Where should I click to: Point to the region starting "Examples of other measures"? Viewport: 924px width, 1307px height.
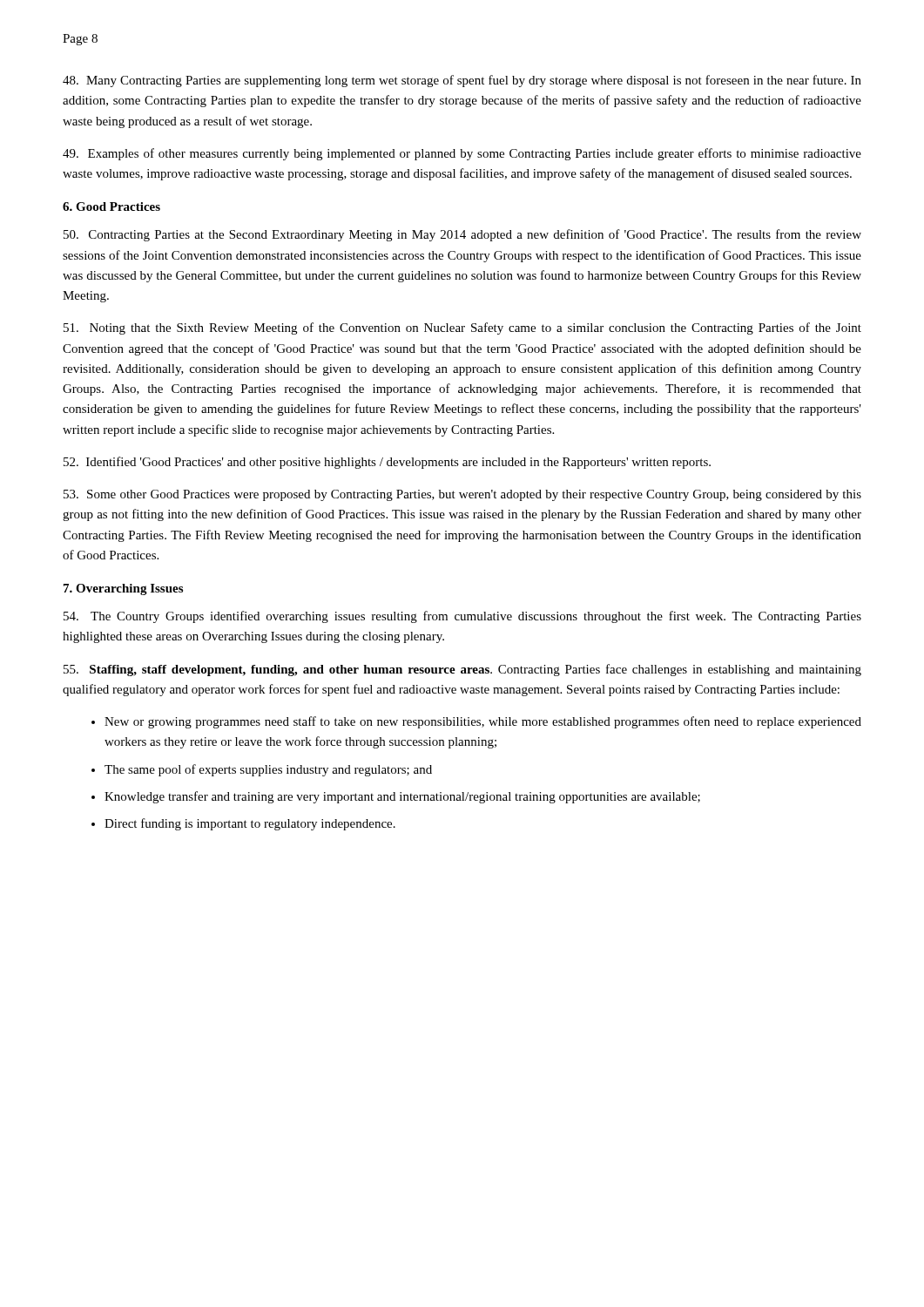click(462, 164)
